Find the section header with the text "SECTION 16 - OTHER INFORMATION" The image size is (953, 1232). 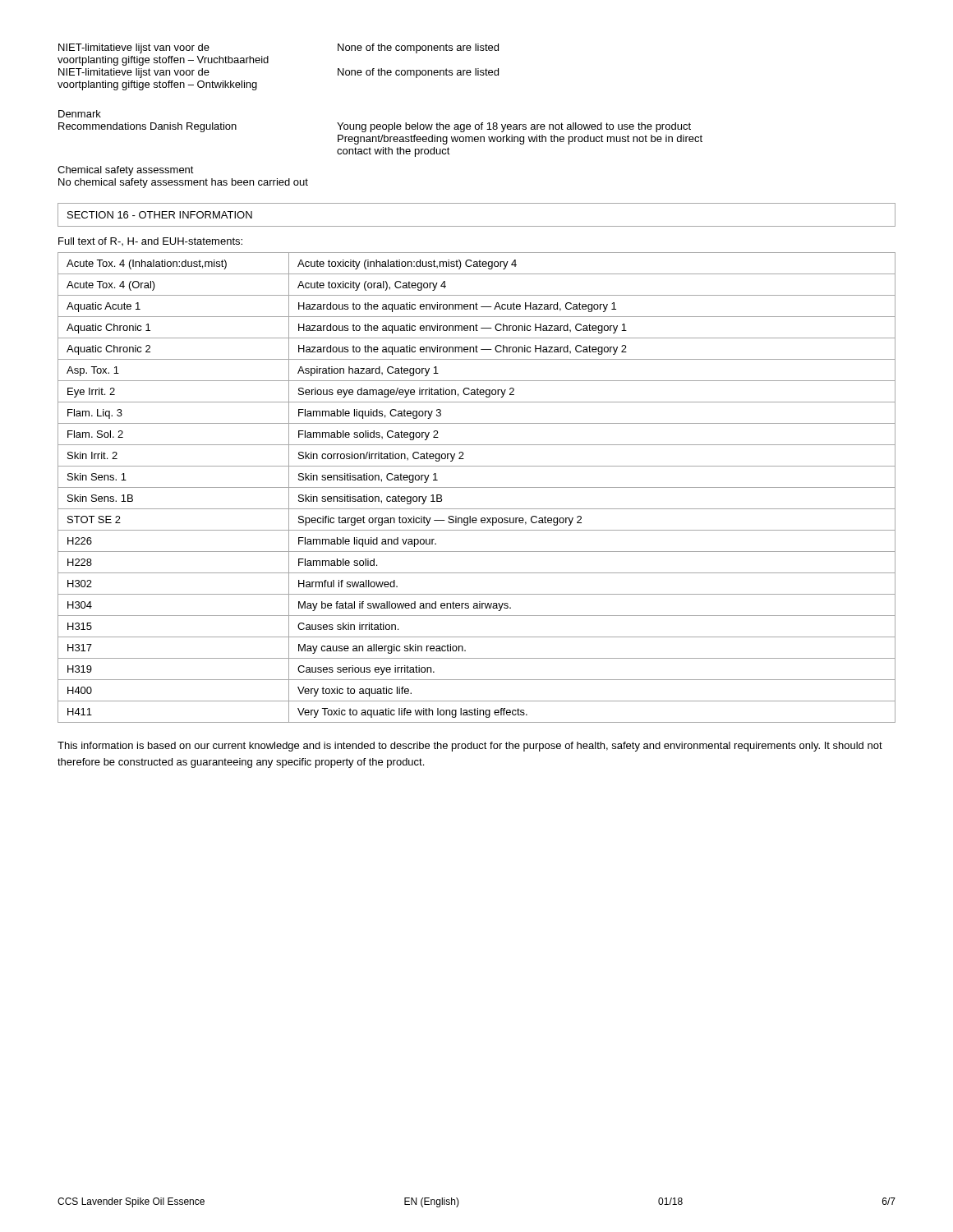pos(160,215)
